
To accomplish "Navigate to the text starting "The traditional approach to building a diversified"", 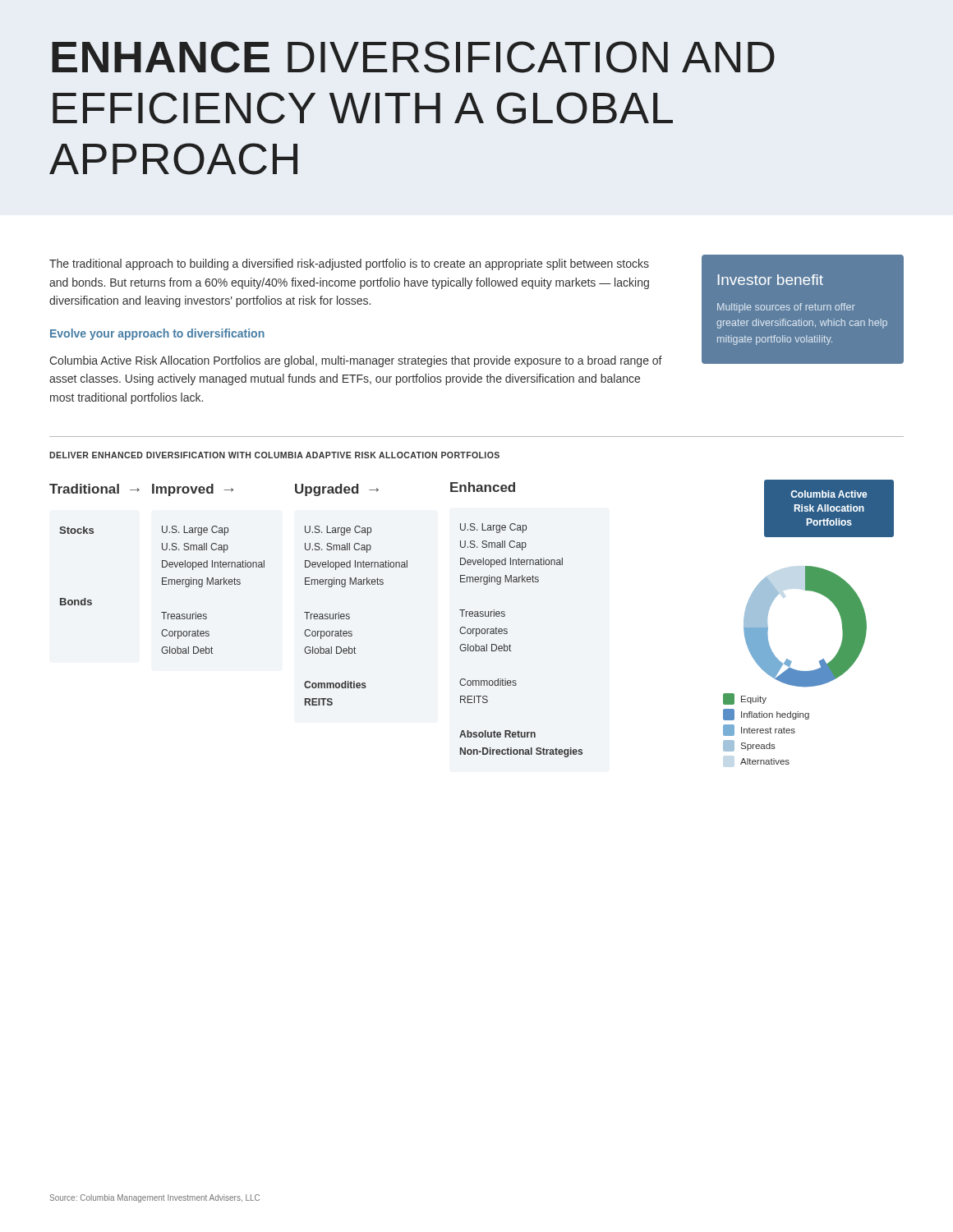I will tap(349, 264).
